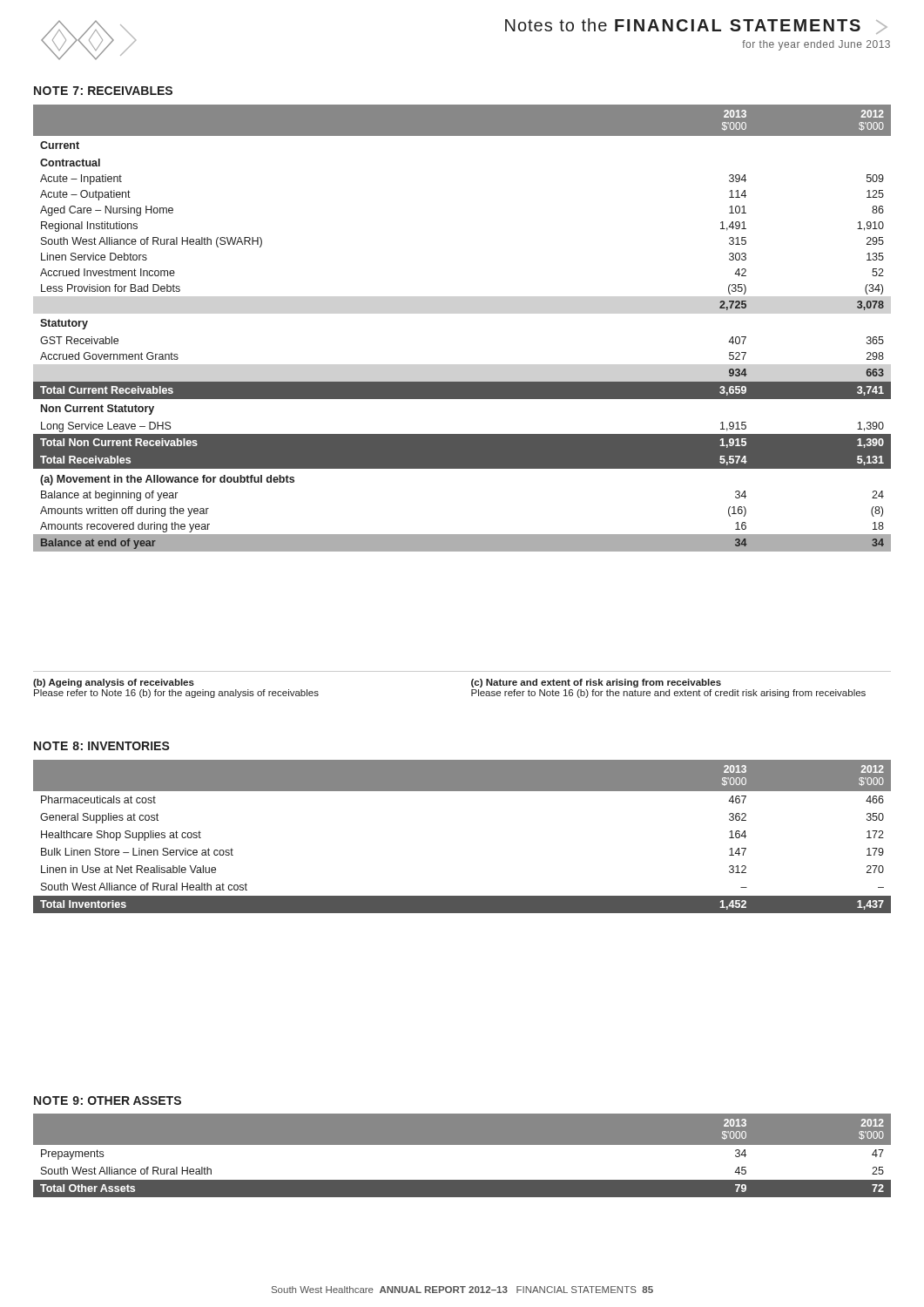The image size is (924, 1307).
Task: Find the table that mentions "Bulk Linen Store –"
Action: tap(462, 836)
